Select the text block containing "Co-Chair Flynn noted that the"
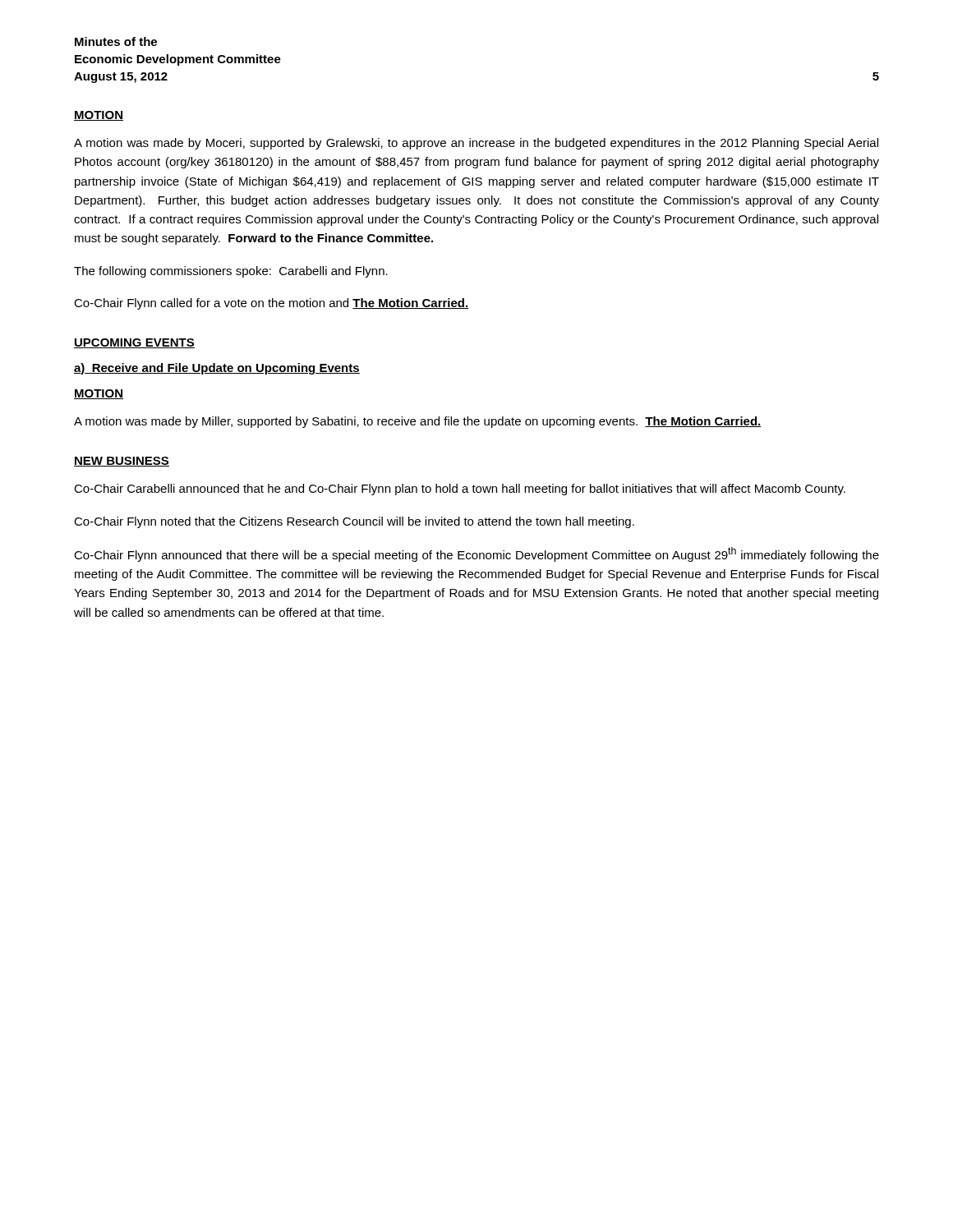This screenshot has width=953, height=1232. pos(354,521)
